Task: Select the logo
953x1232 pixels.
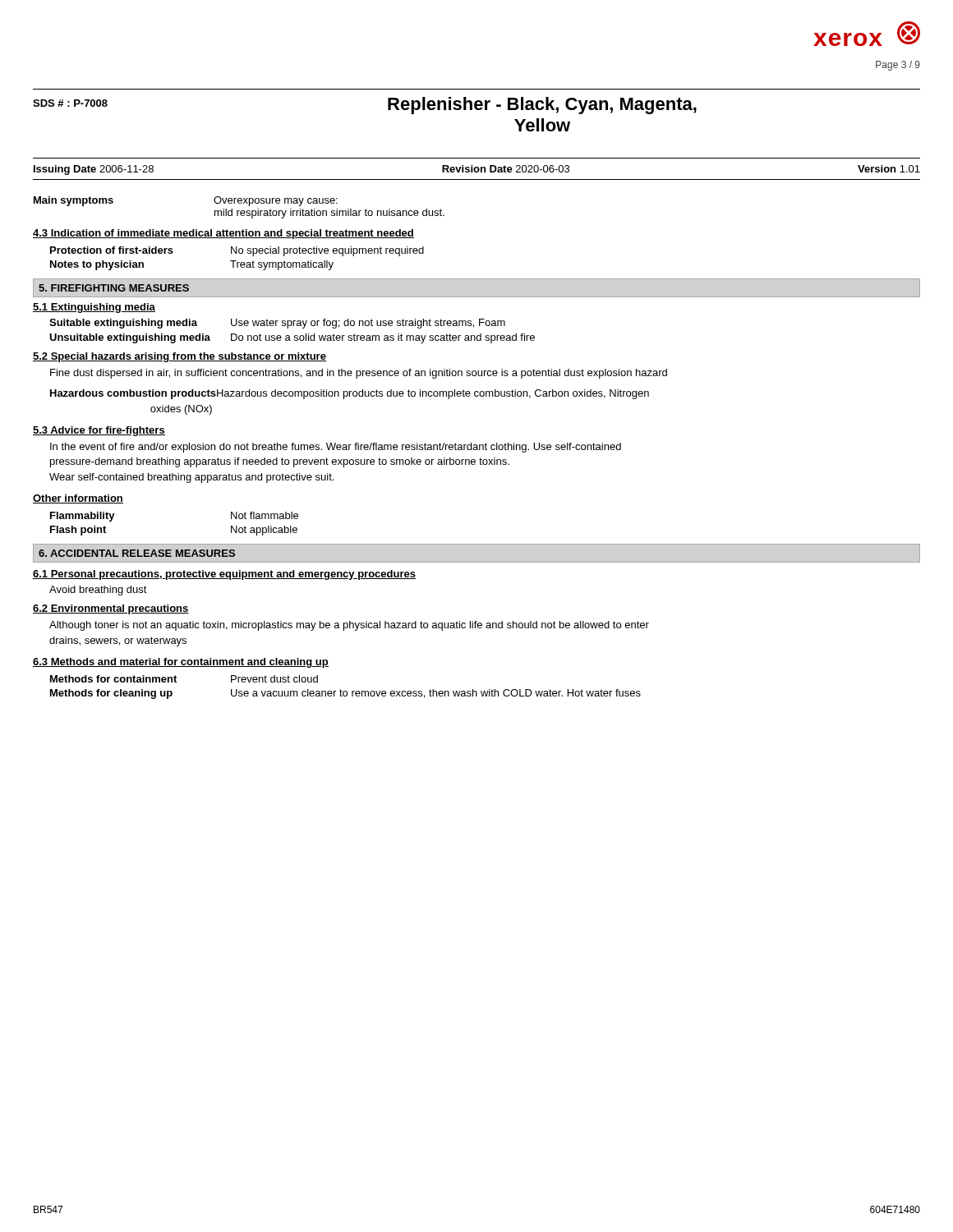Action: 867,41
